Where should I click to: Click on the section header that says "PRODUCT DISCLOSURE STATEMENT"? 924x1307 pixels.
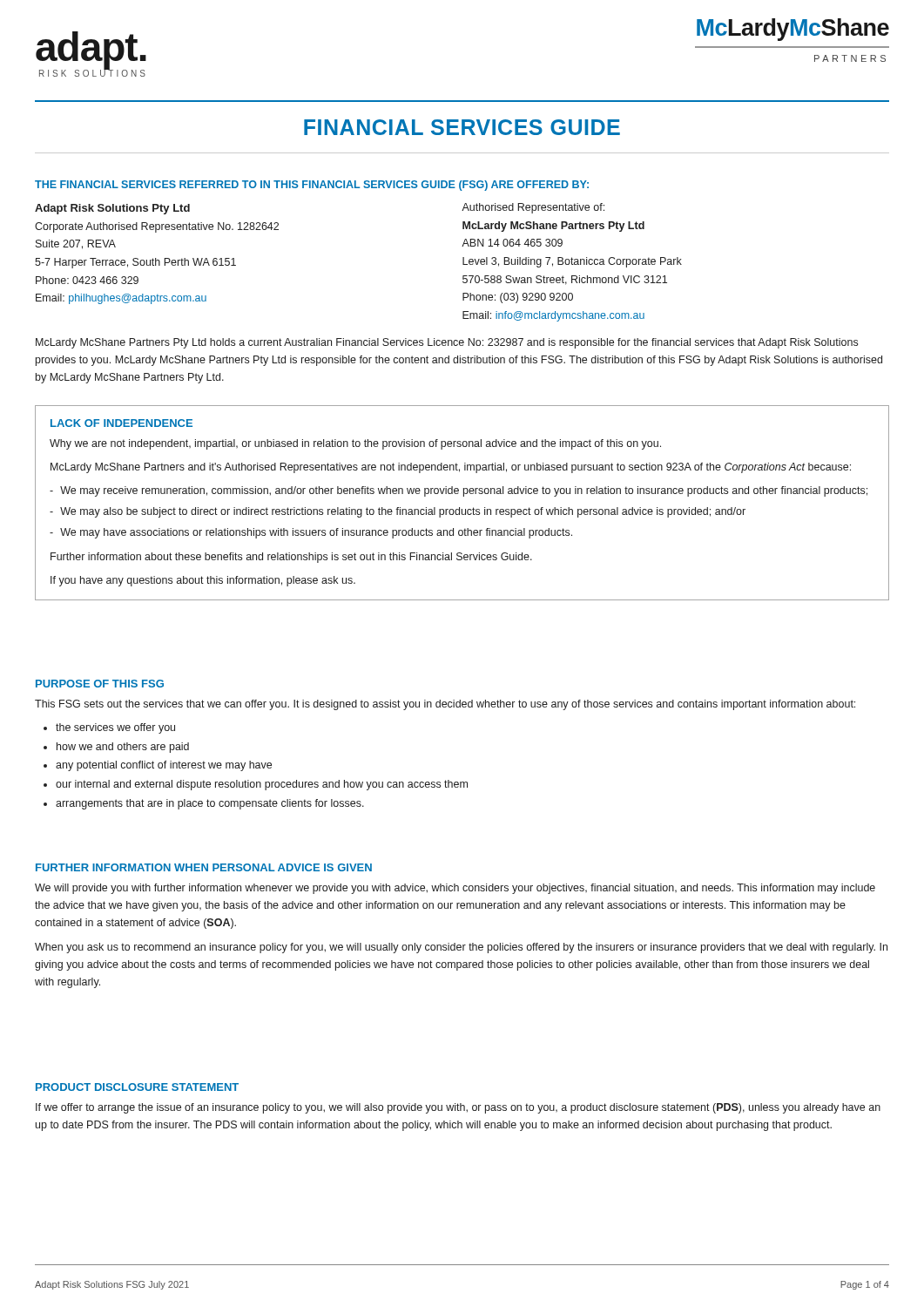click(137, 1087)
